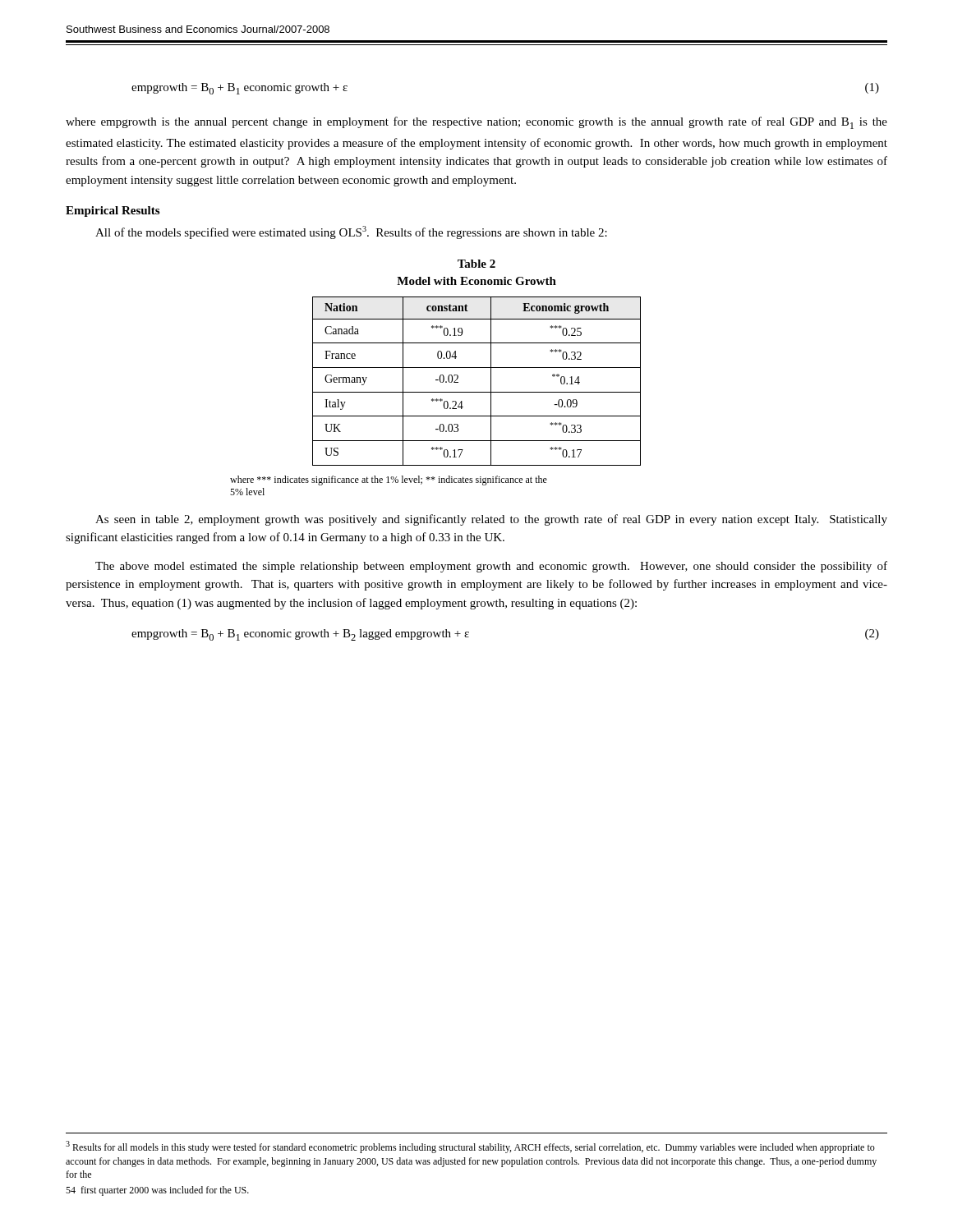Select the text block that says "All of the models"

pos(351,232)
